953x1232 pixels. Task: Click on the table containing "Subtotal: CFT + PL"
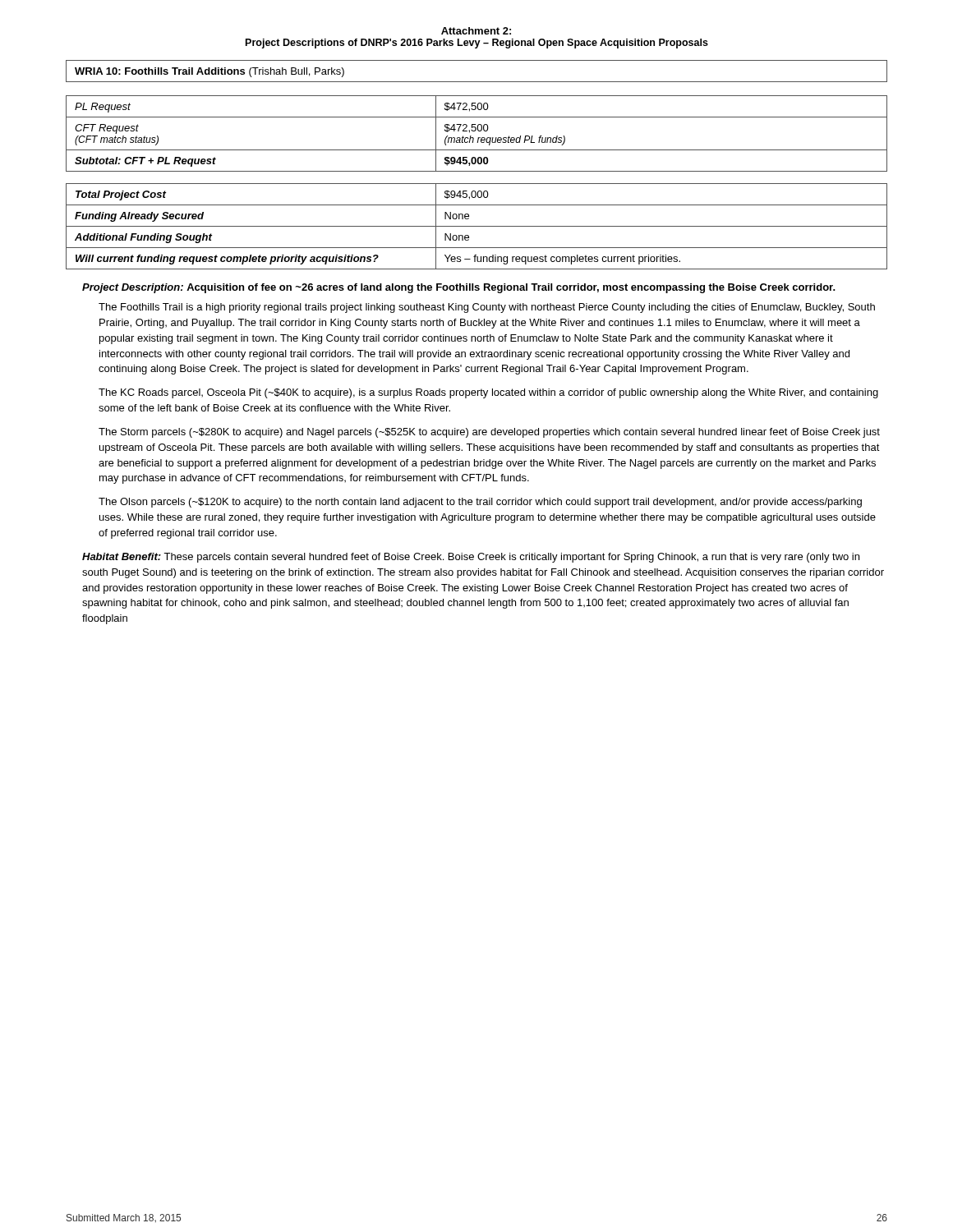[x=476, y=133]
